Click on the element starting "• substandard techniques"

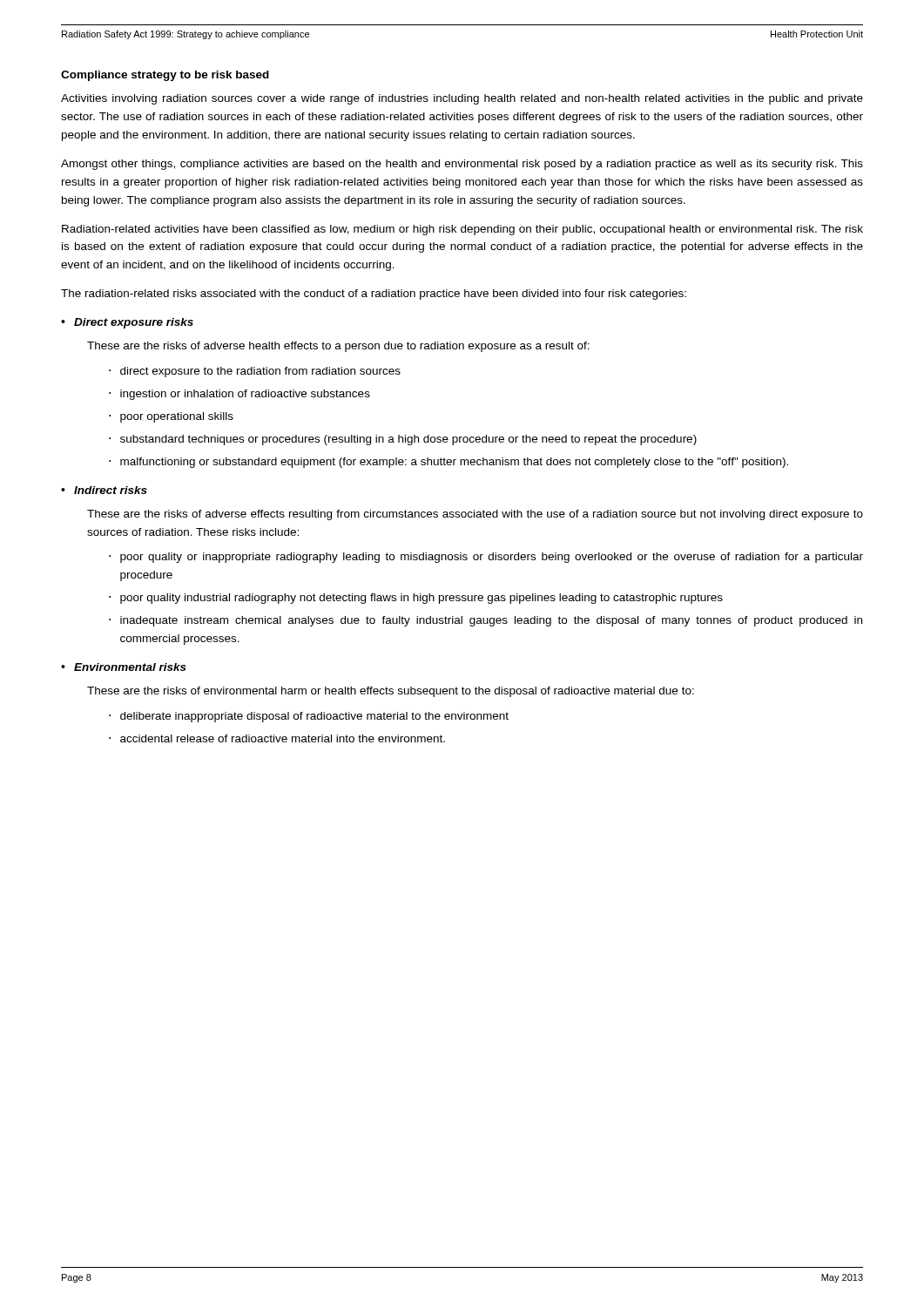pyautogui.click(x=403, y=439)
